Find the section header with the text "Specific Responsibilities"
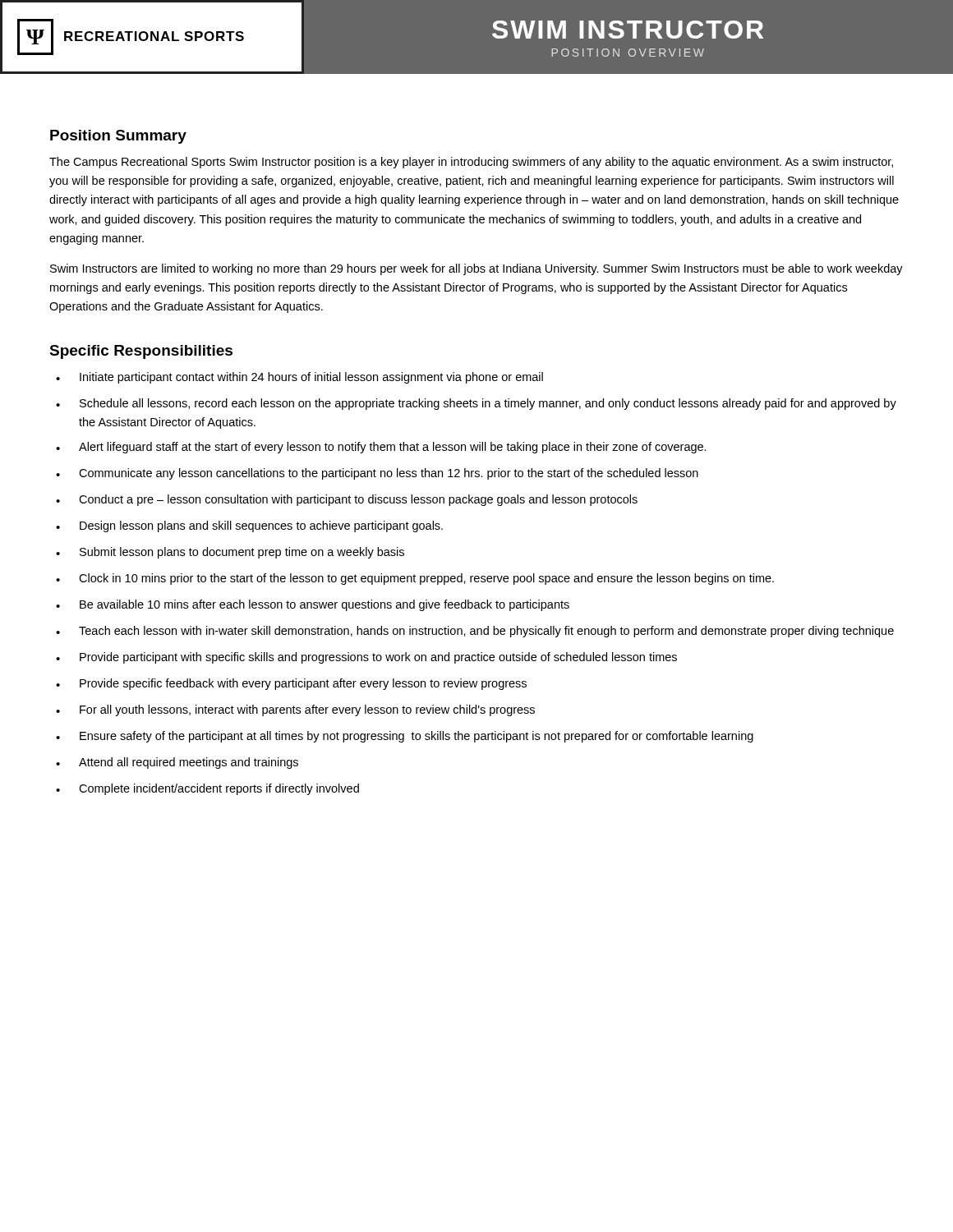 point(141,350)
